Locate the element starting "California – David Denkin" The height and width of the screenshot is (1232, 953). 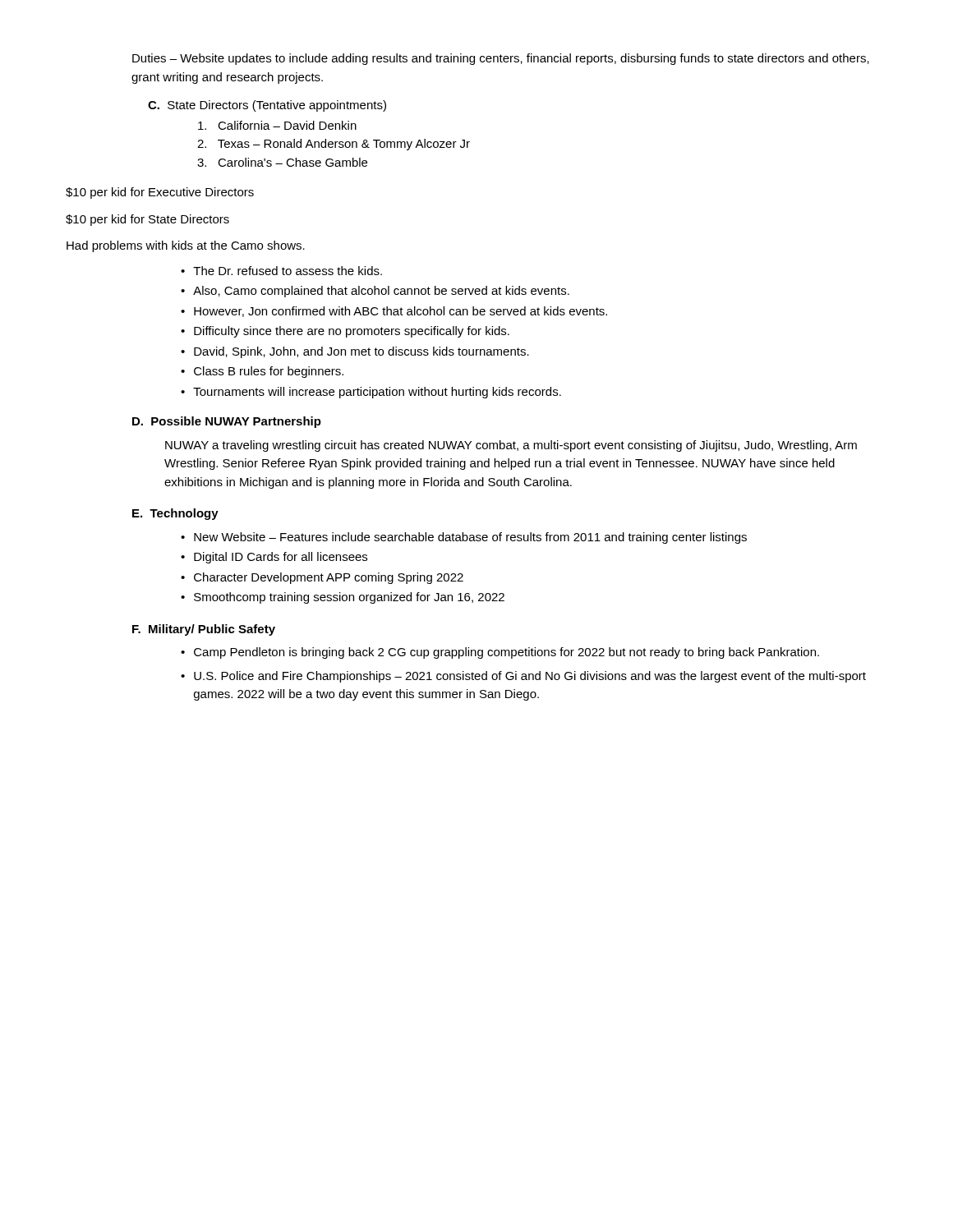tap(277, 125)
